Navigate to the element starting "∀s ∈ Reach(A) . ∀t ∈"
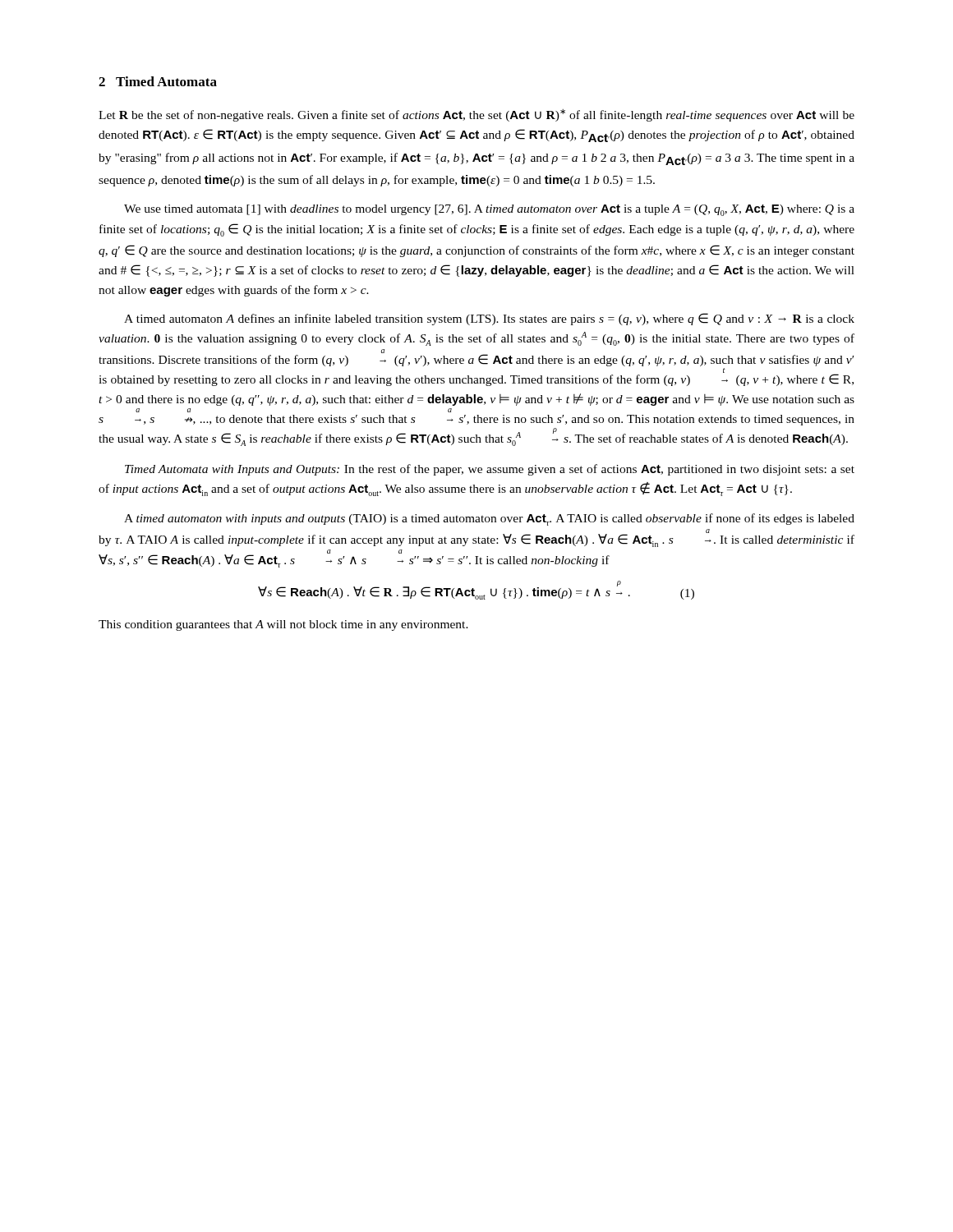 tap(476, 593)
